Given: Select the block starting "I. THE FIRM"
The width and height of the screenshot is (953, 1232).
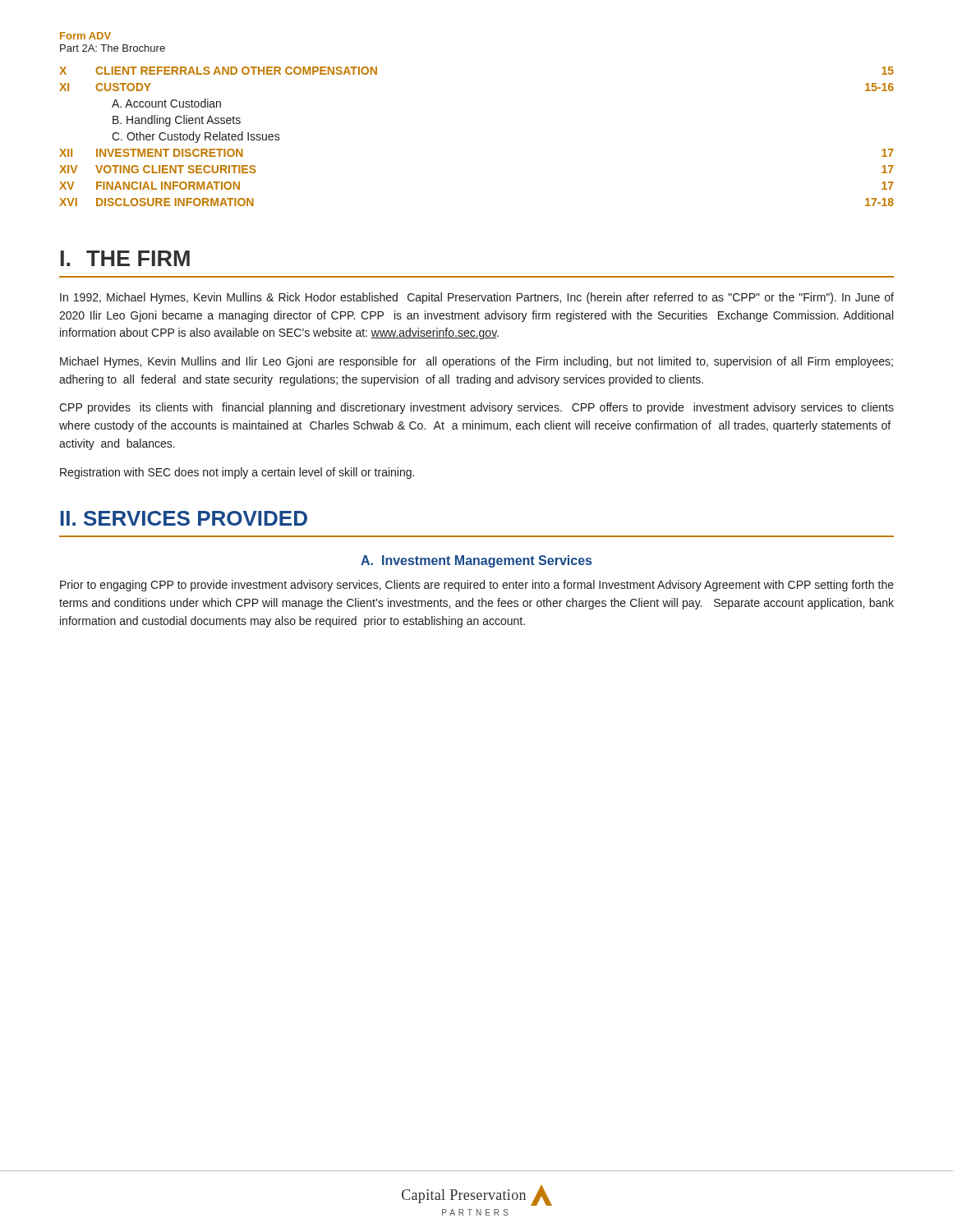Looking at the screenshot, I should pyautogui.click(x=125, y=259).
